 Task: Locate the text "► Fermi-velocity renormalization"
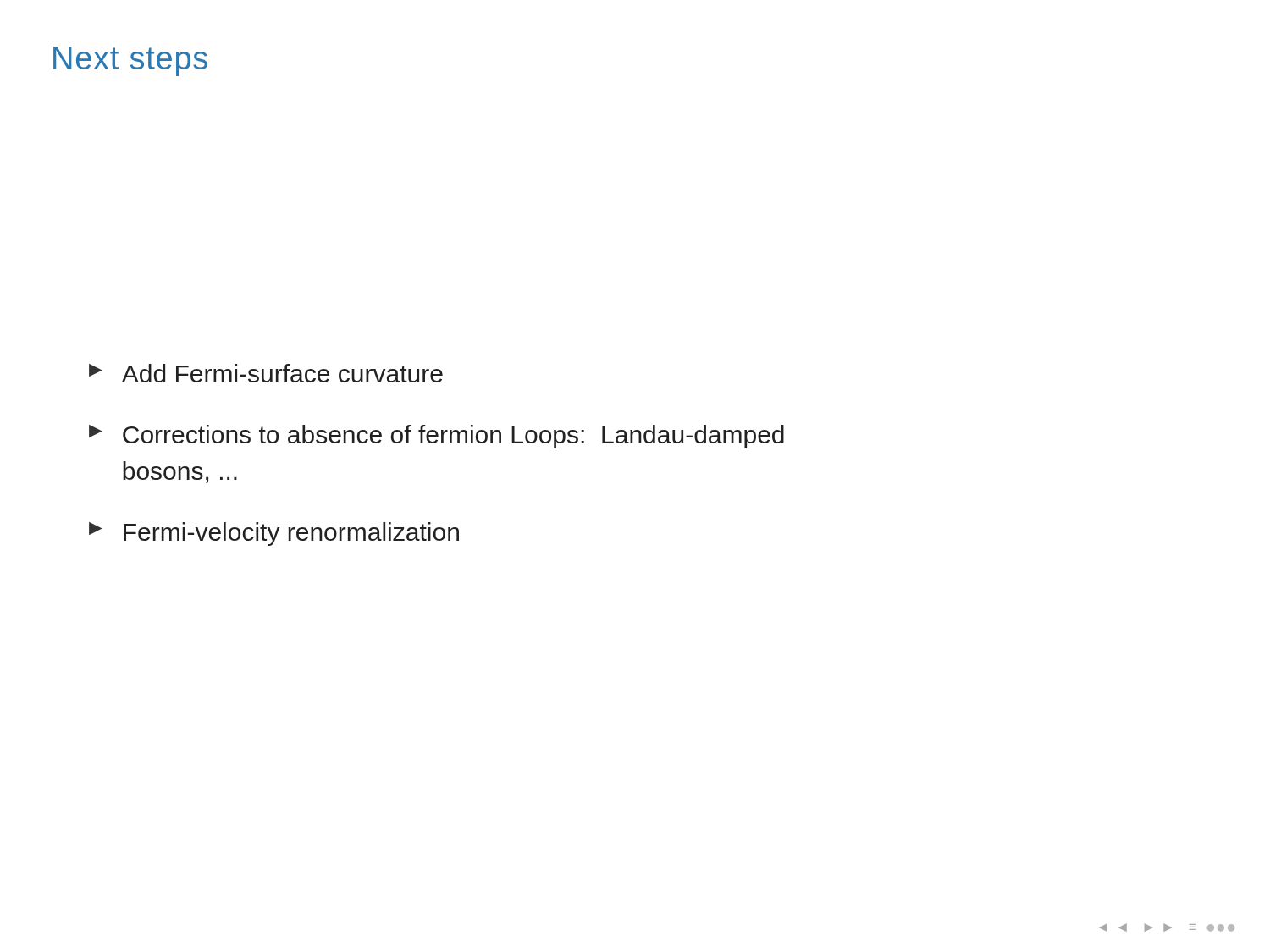click(273, 532)
